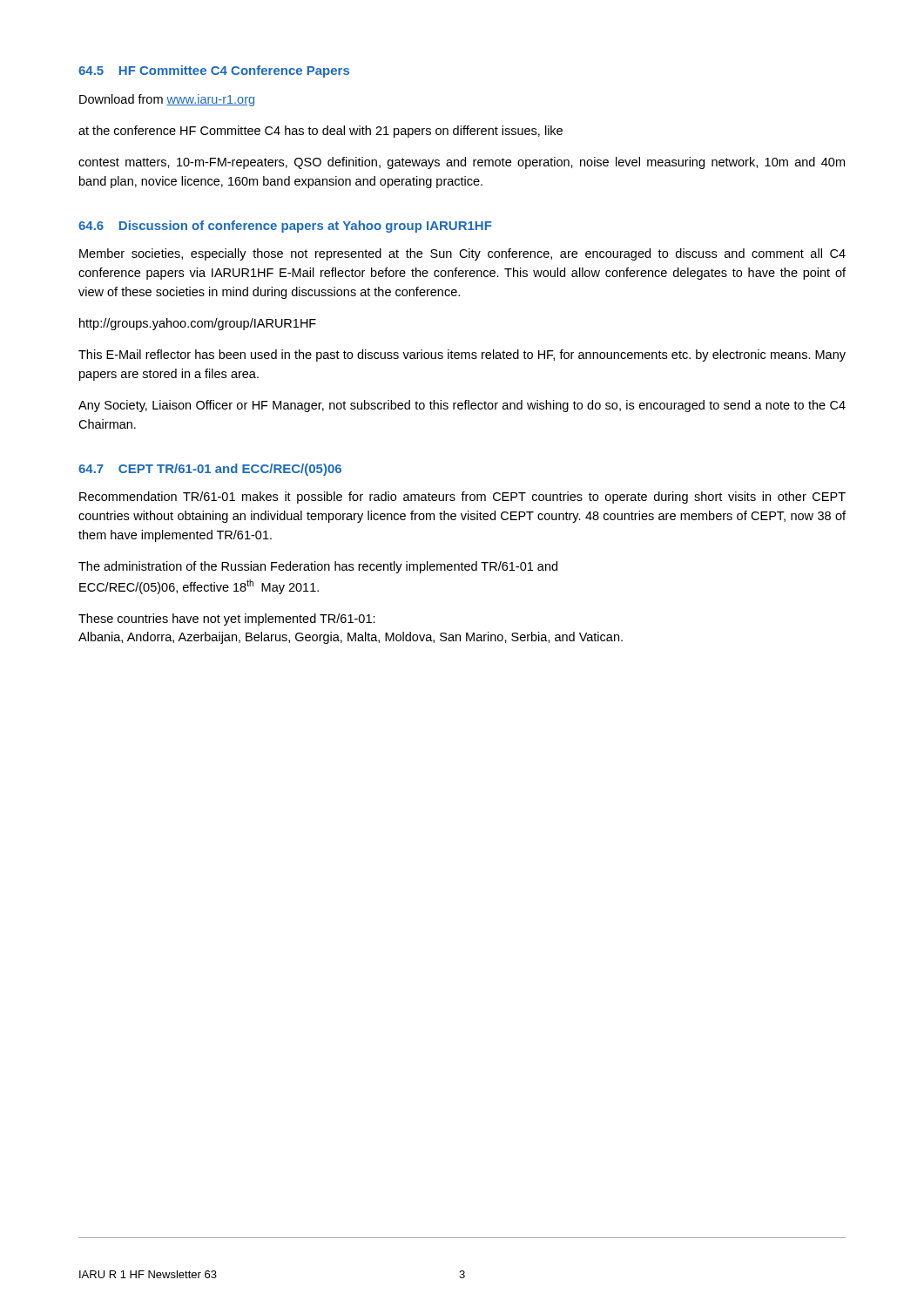The height and width of the screenshot is (1307, 924).
Task: Click where it says "Download from www.iaru-r1.org"
Action: (167, 100)
